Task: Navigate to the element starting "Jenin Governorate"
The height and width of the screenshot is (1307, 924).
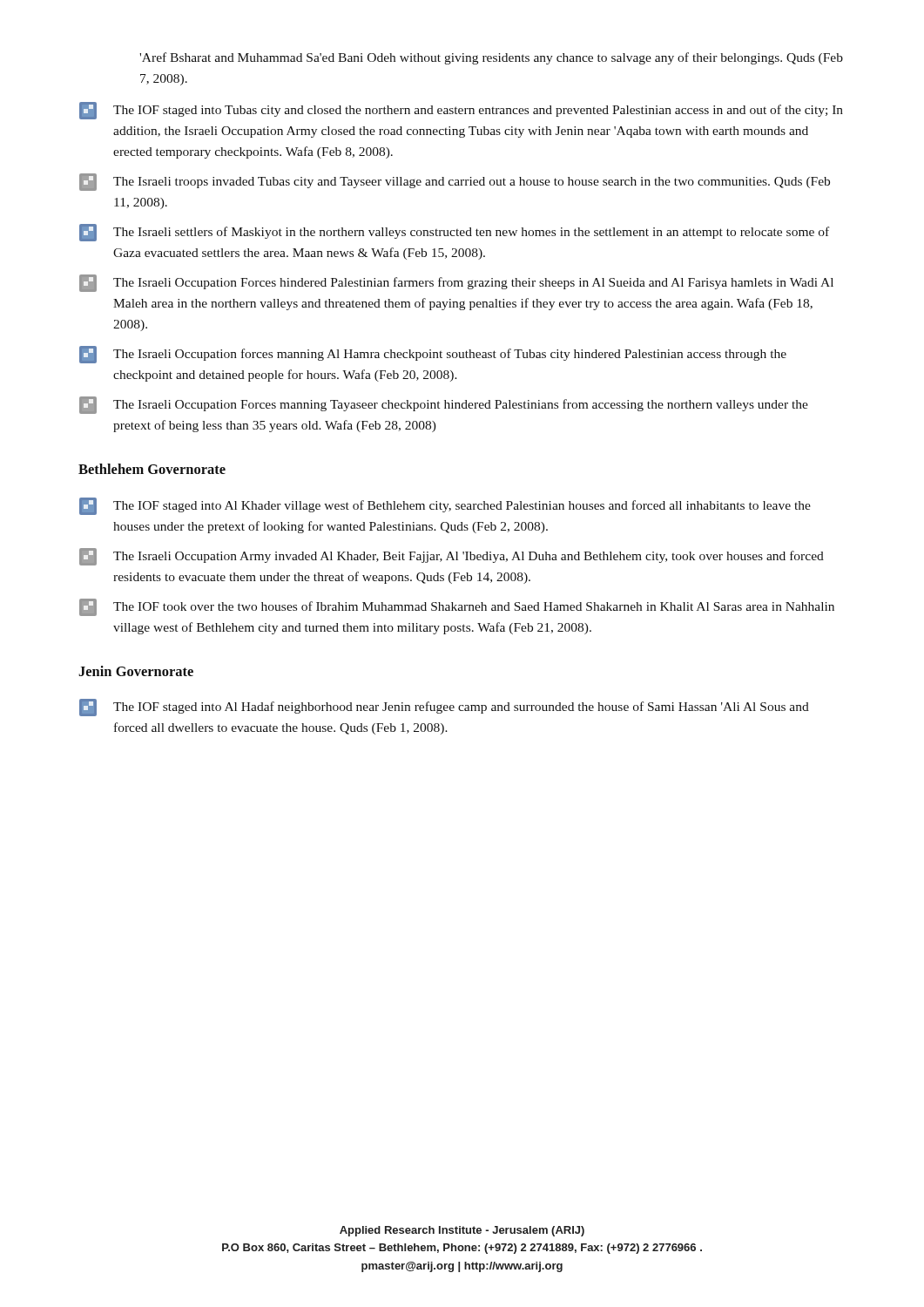Action: (136, 671)
